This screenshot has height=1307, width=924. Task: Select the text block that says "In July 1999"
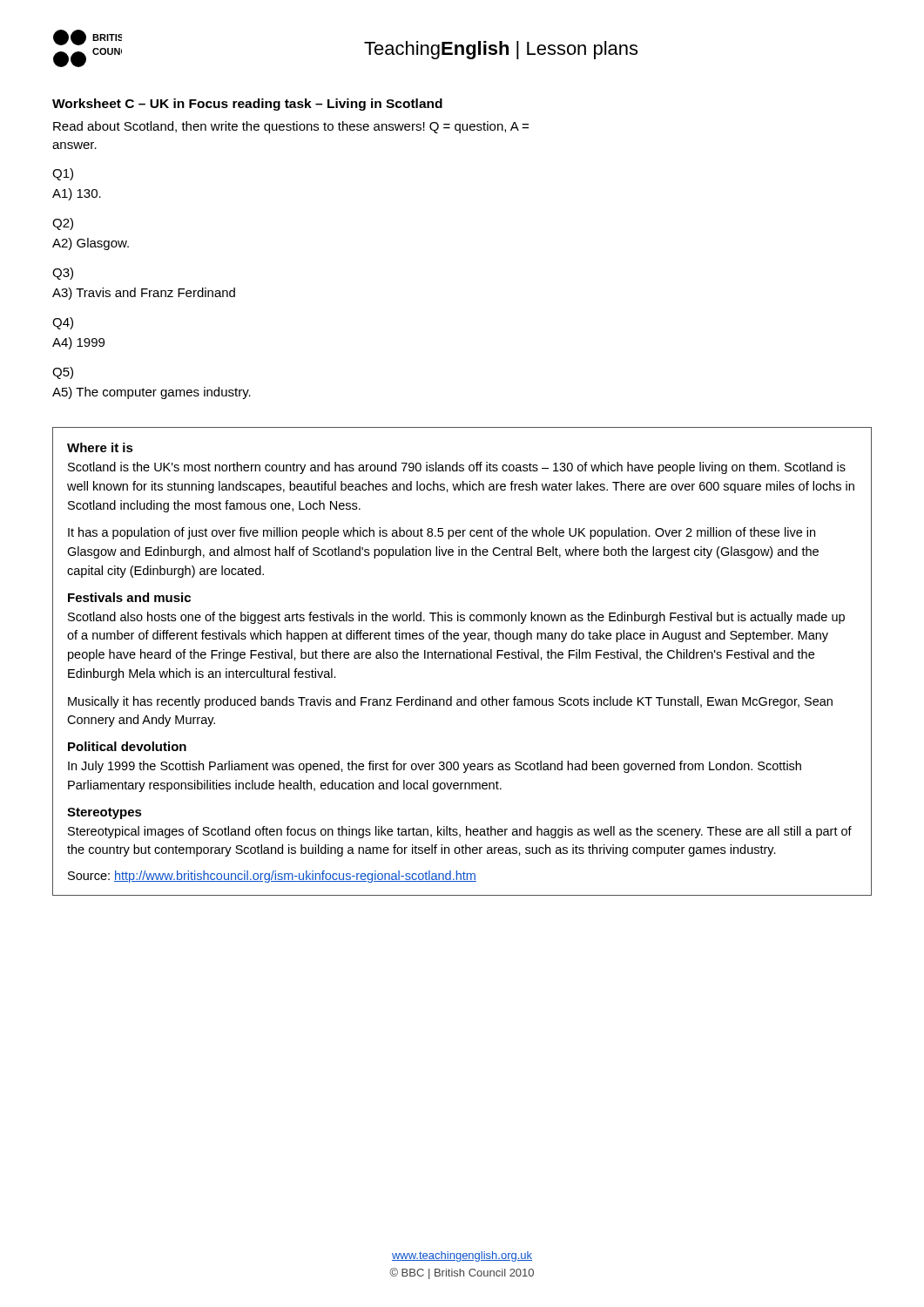pos(462,776)
